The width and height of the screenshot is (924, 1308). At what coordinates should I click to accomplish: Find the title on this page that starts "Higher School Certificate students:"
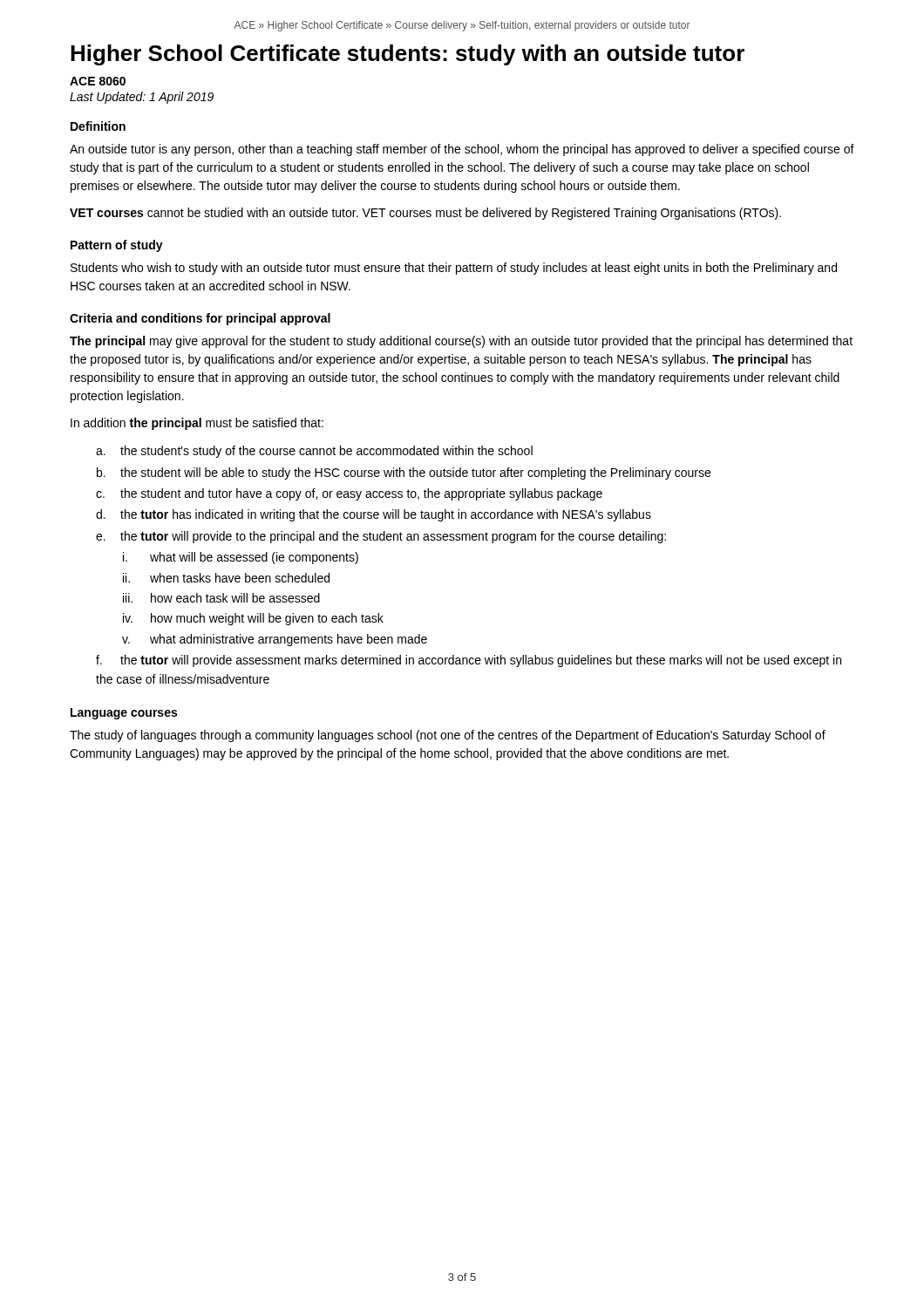462,54
